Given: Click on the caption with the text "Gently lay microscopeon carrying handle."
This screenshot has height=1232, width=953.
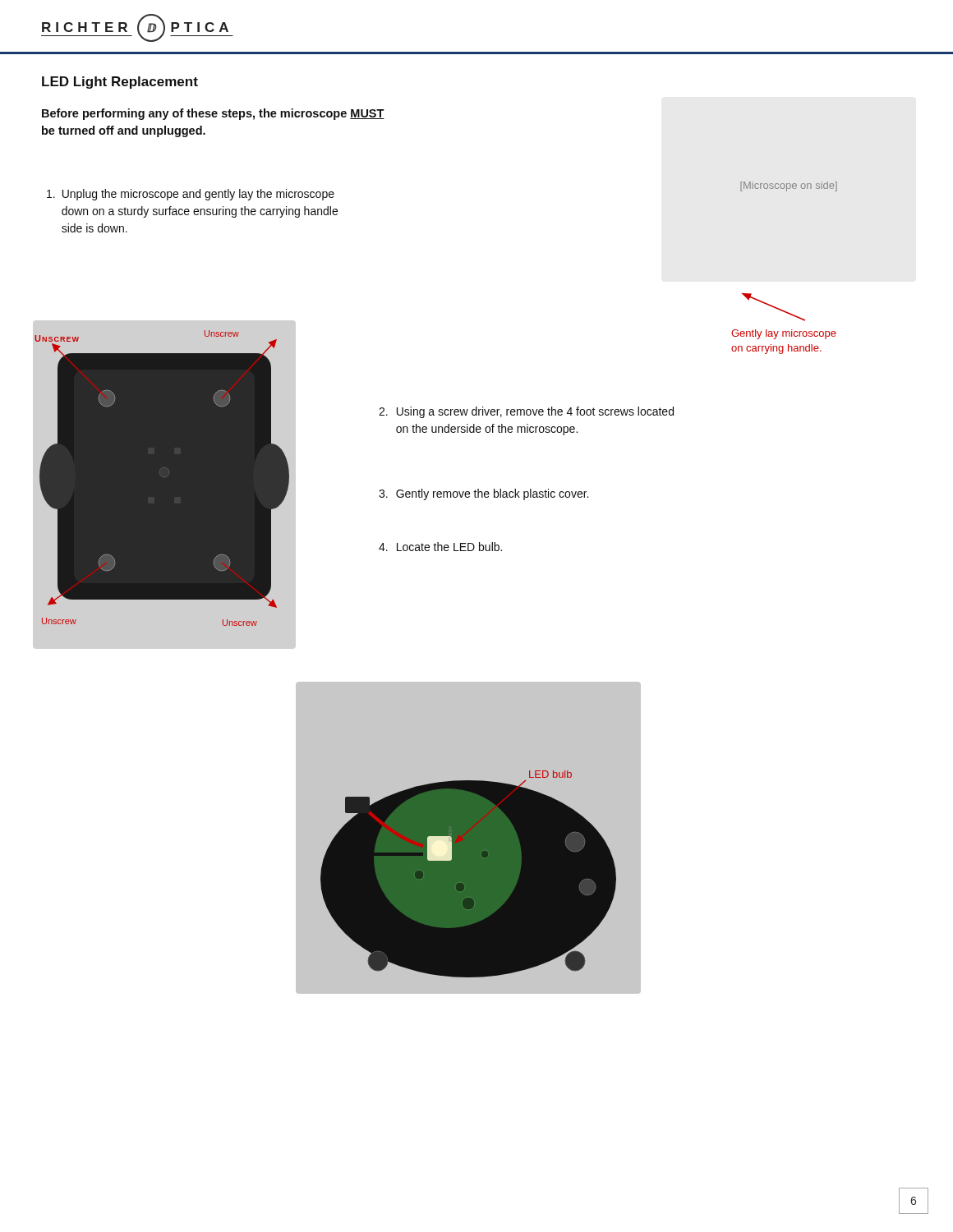Looking at the screenshot, I should click(822, 321).
